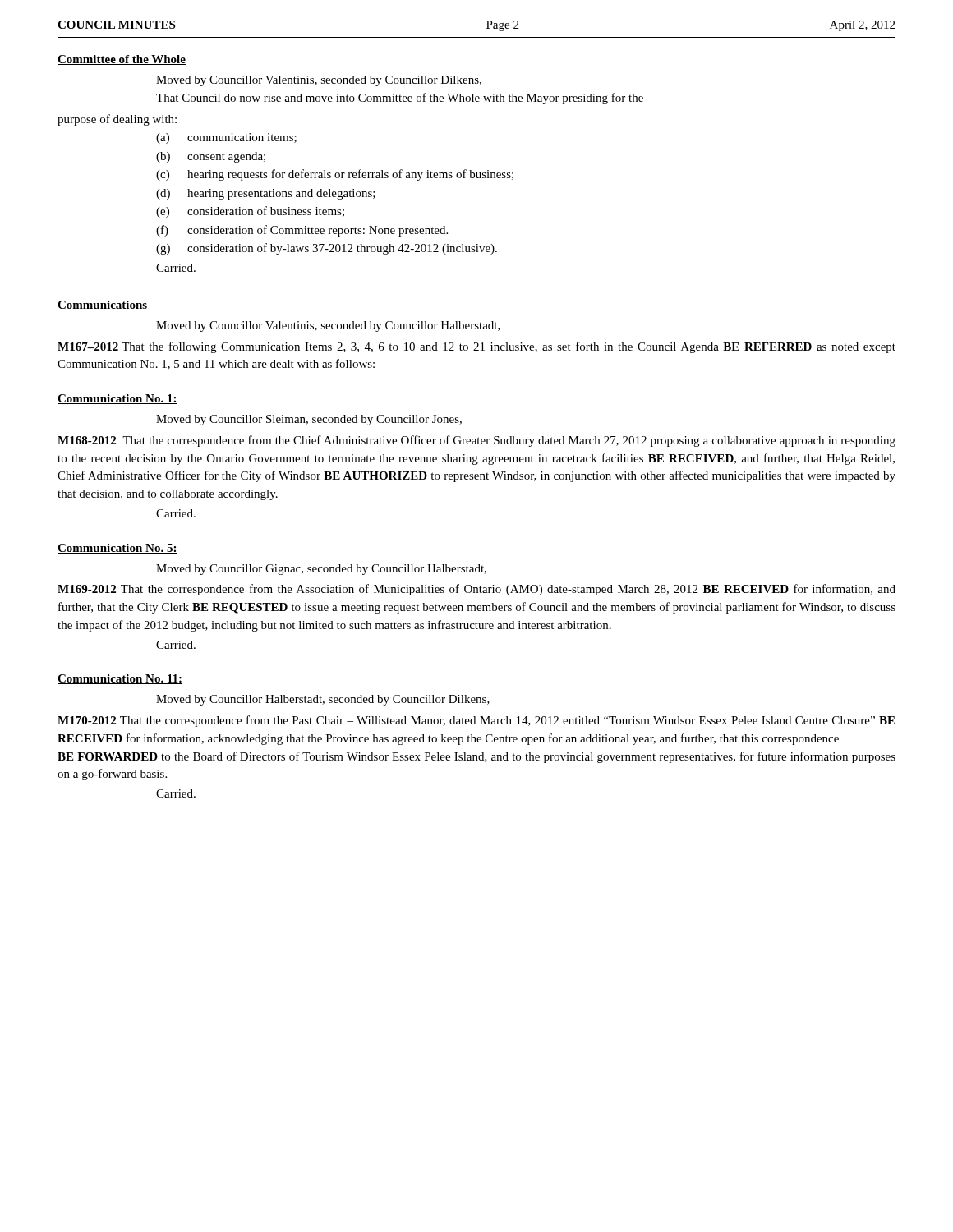Click on the list item containing "(g)consideration of by-laws 37-2012 through"
The width and height of the screenshot is (953, 1232).
(x=327, y=248)
